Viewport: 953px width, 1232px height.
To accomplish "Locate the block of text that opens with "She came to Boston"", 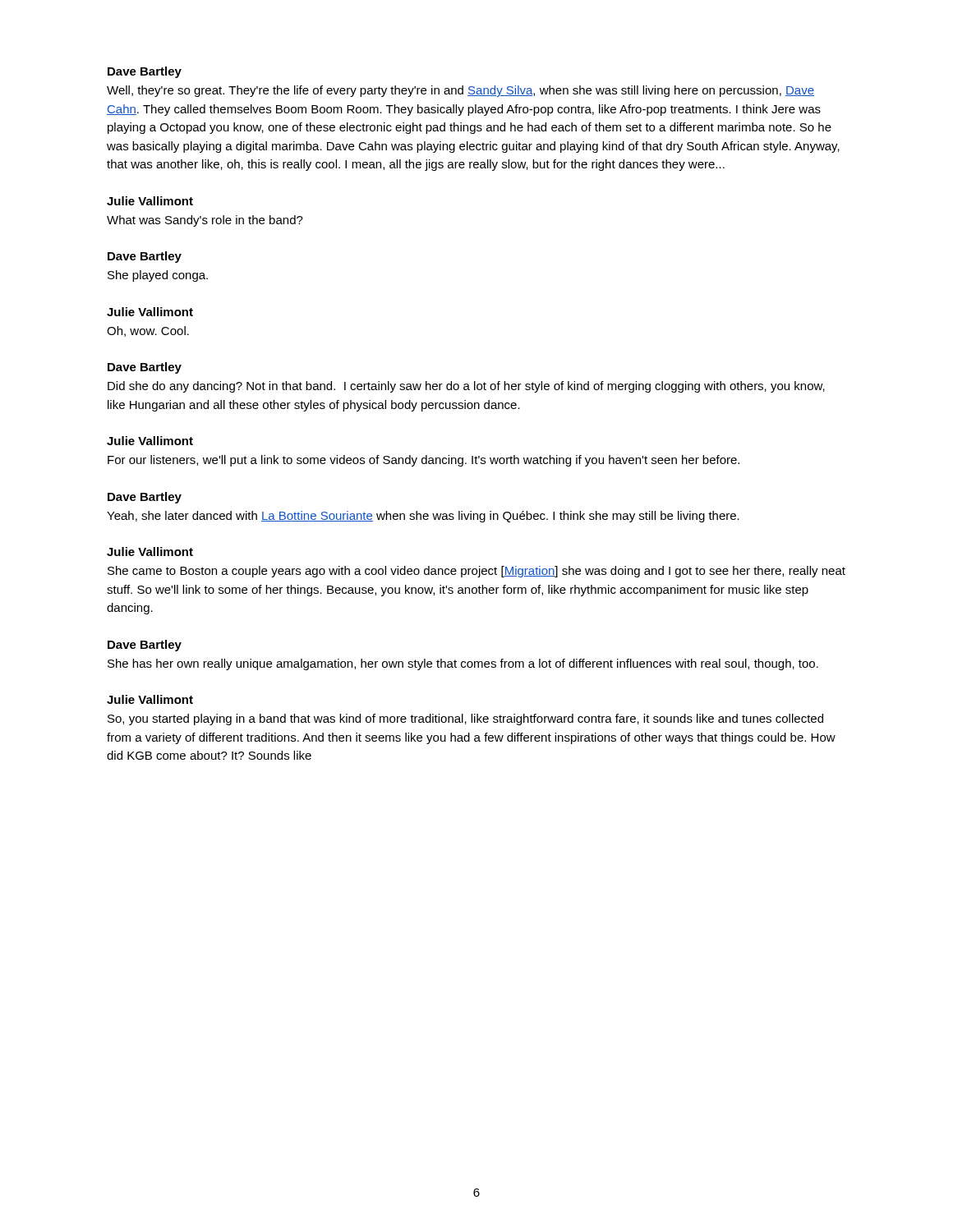I will coord(476,589).
